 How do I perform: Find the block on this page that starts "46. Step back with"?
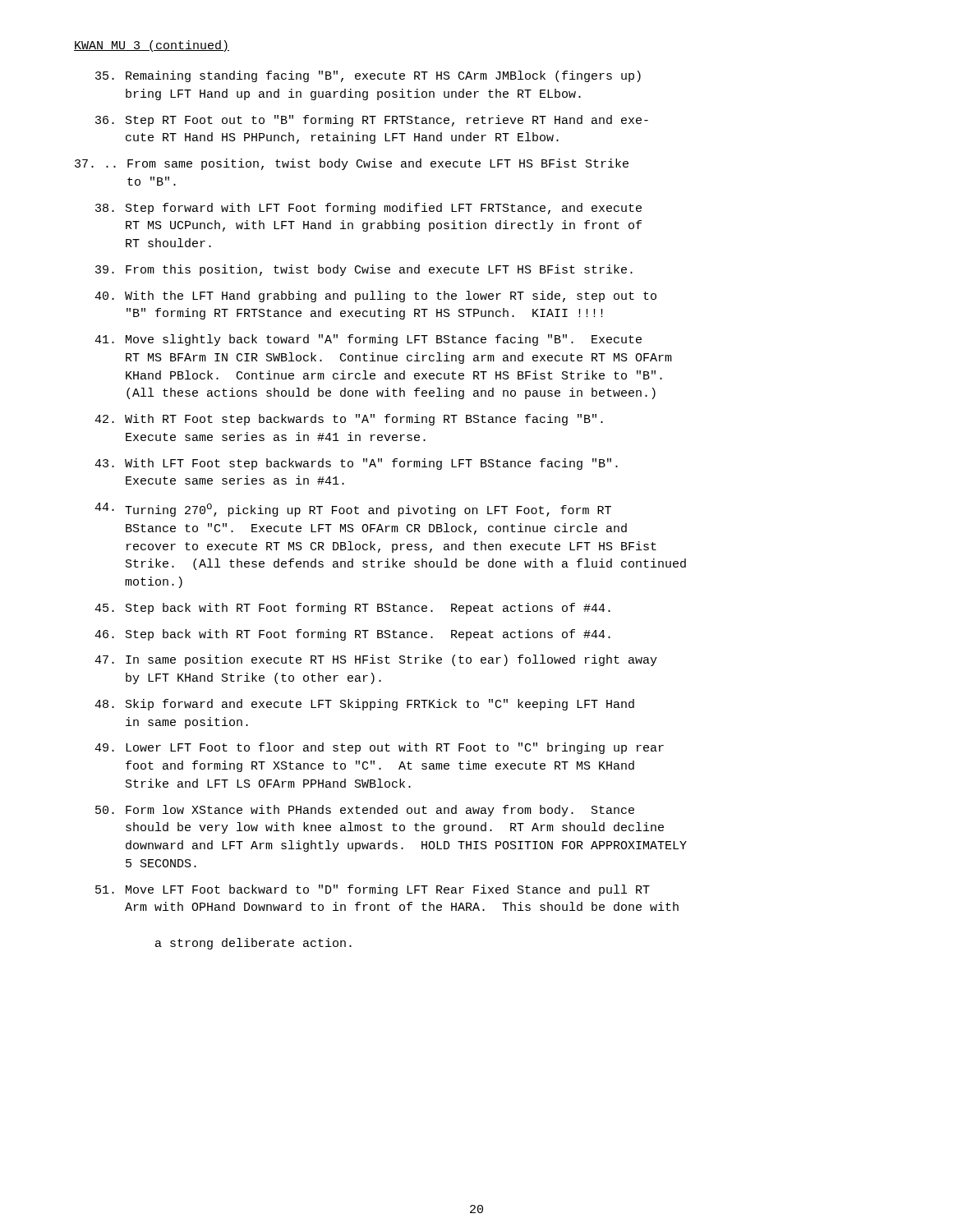[476, 635]
